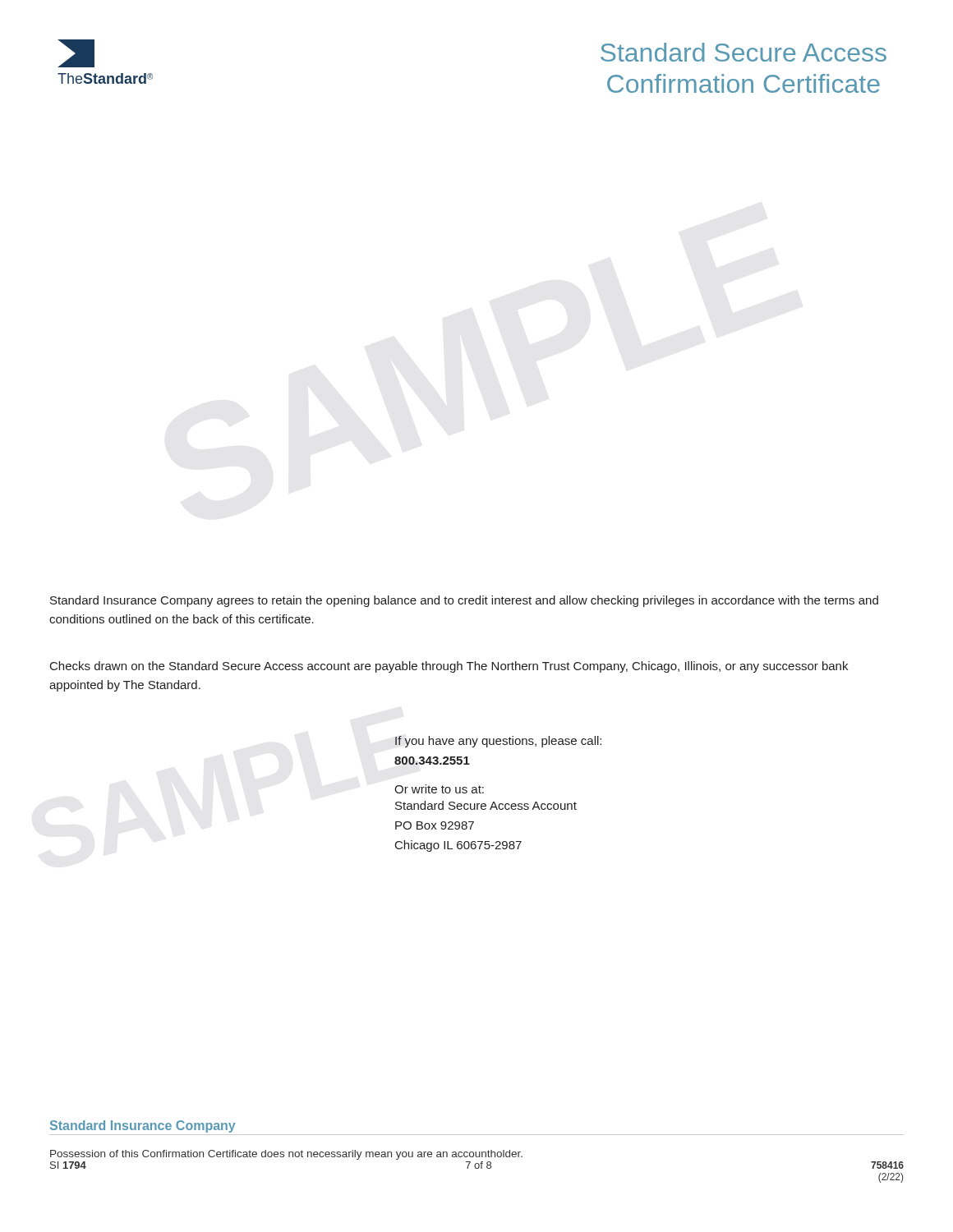The image size is (953, 1232).
Task: Point to the text starting "Standard Secure AccessConfirmation Certificate"
Action: pos(743,68)
